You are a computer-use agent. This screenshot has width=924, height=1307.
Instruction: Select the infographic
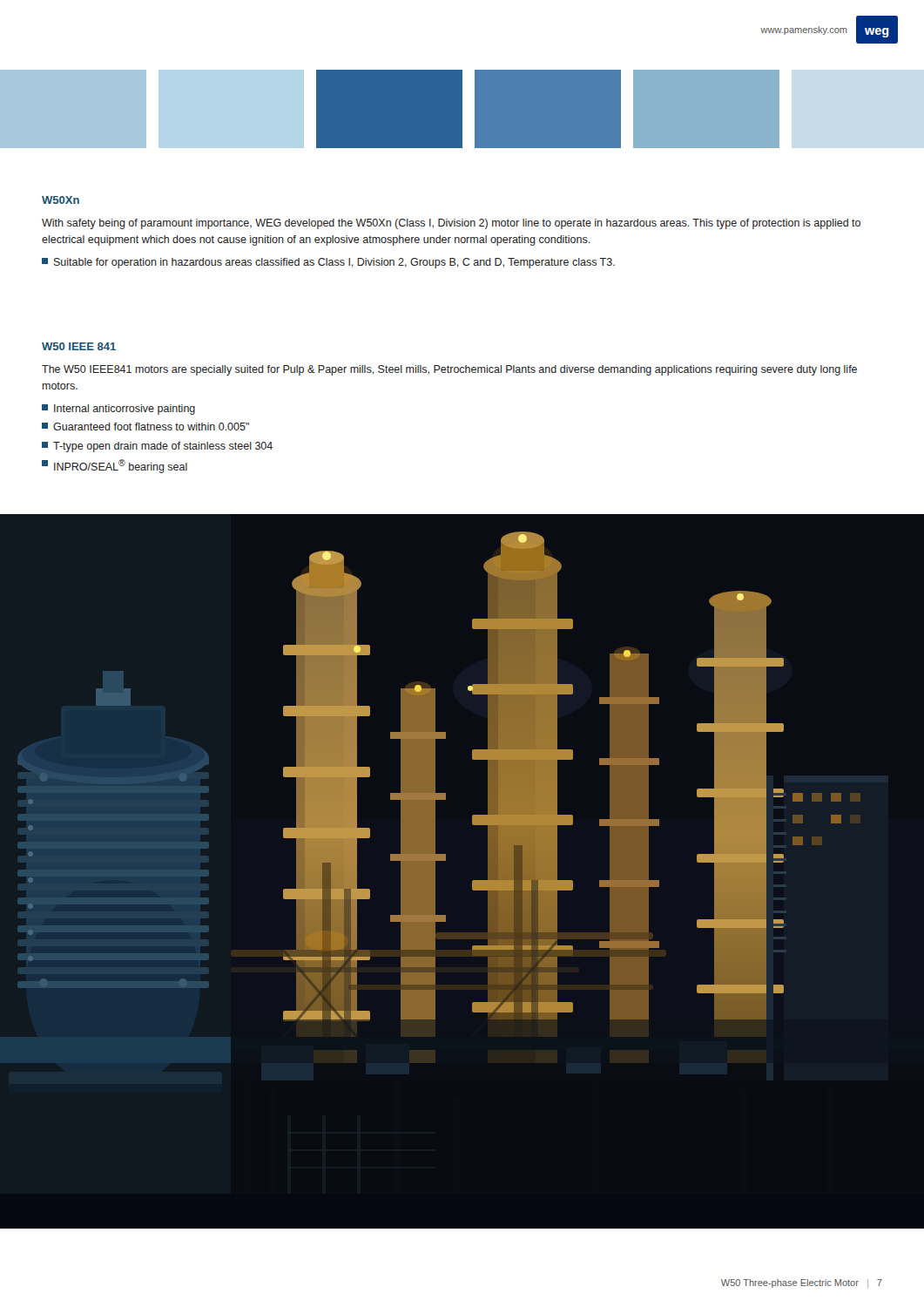(462, 109)
